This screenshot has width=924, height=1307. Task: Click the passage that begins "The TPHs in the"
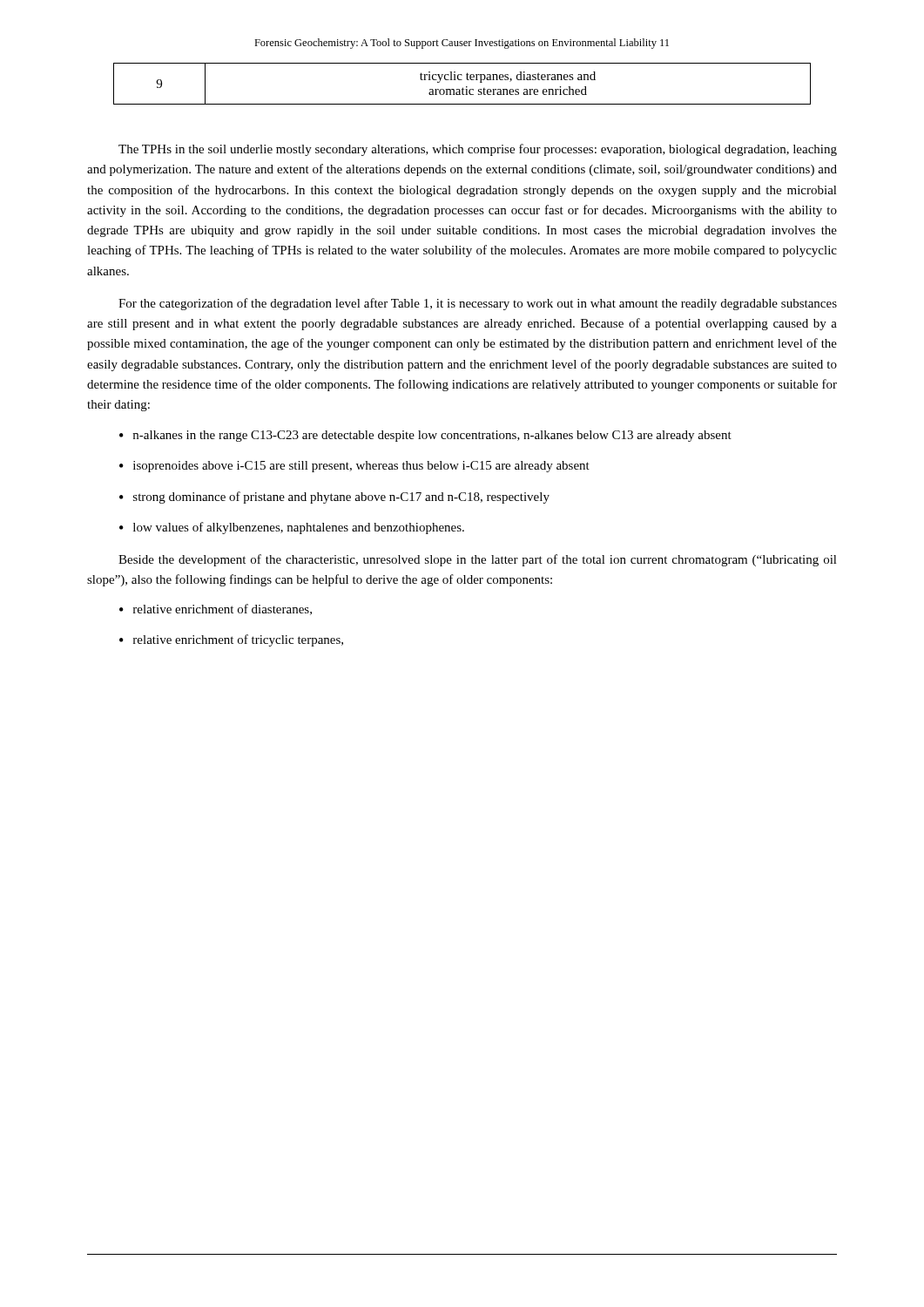tap(462, 210)
